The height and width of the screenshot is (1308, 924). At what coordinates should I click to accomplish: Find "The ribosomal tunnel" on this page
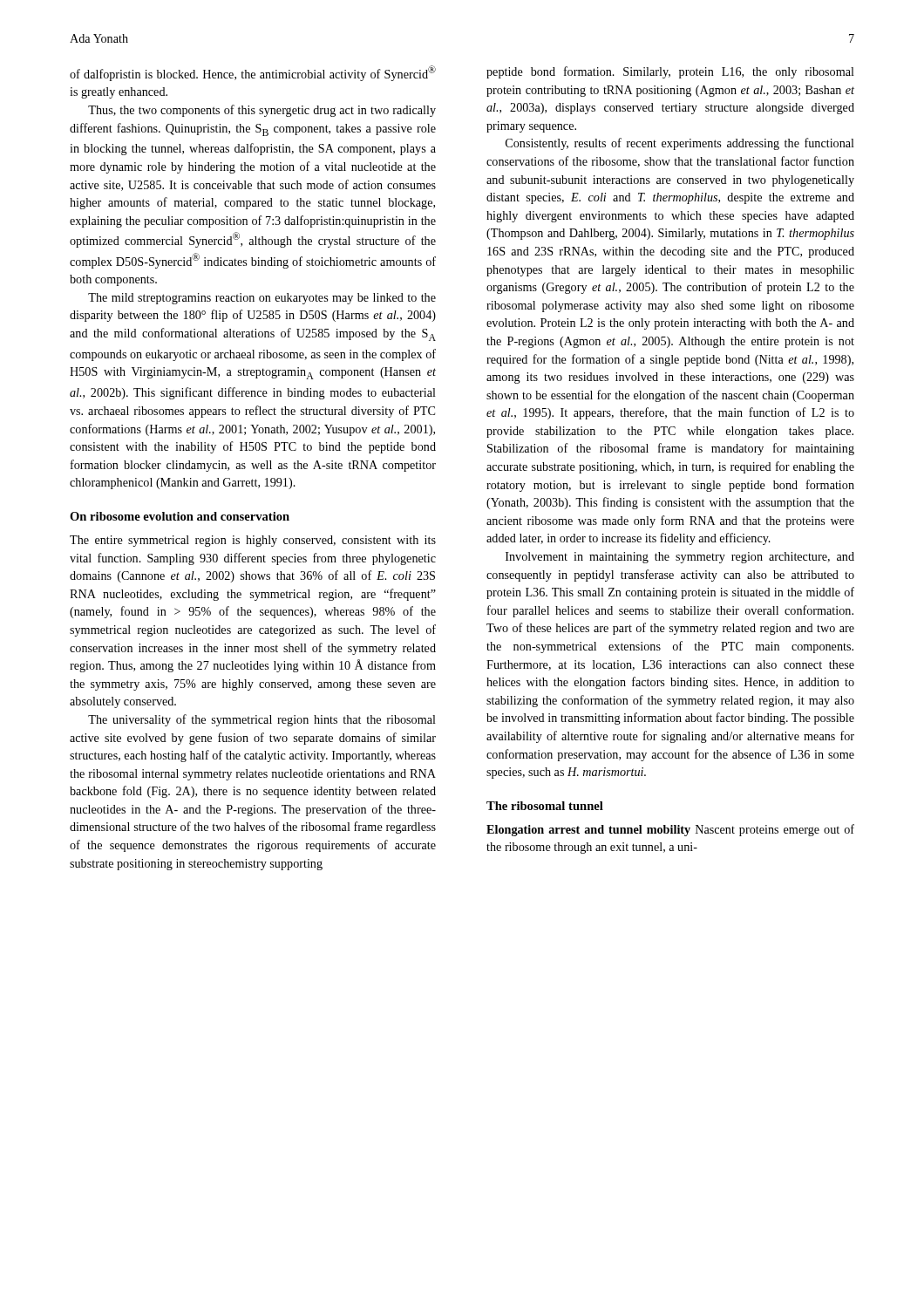pyautogui.click(x=545, y=806)
